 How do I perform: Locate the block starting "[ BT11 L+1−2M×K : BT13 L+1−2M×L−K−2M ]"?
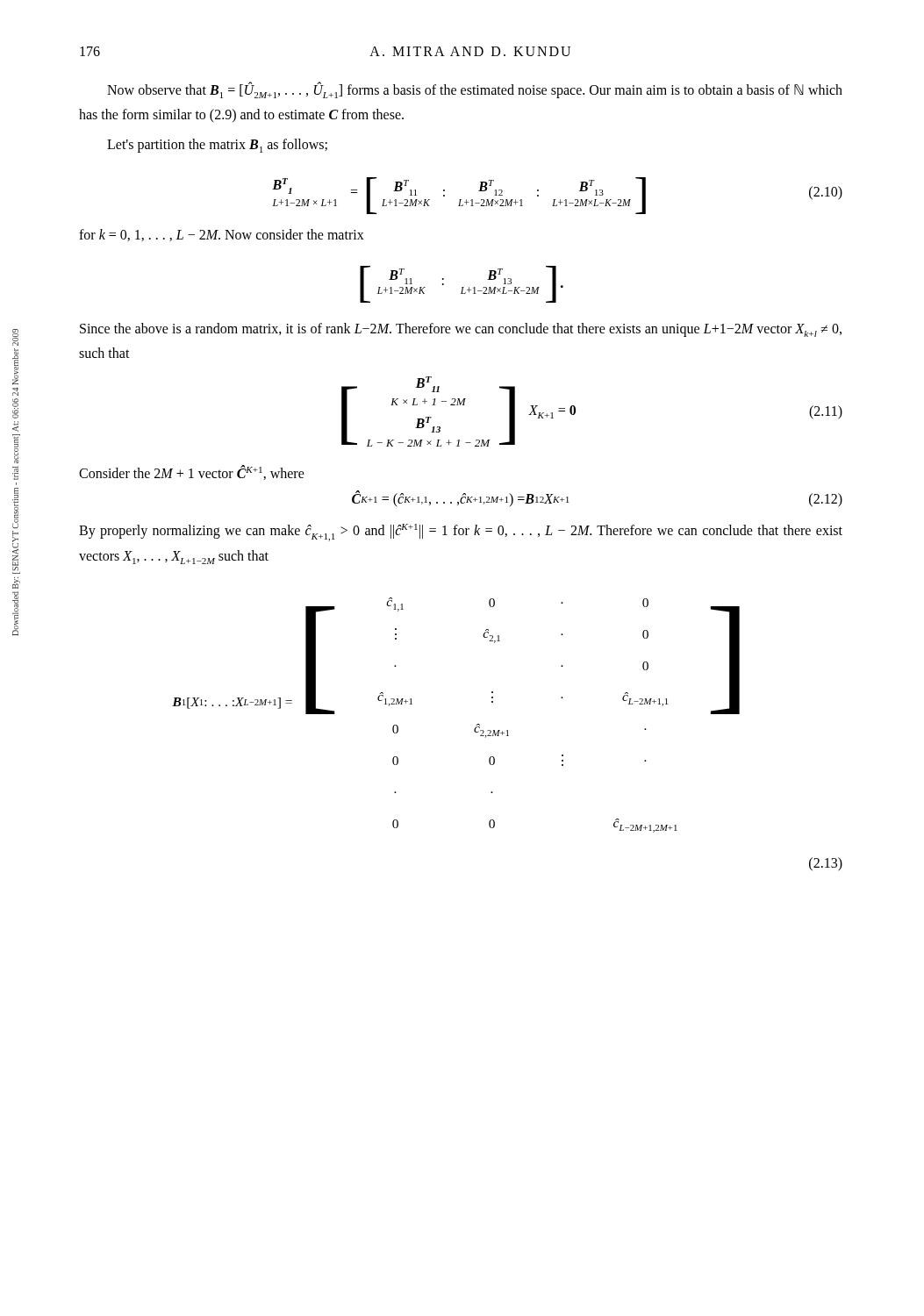(461, 281)
